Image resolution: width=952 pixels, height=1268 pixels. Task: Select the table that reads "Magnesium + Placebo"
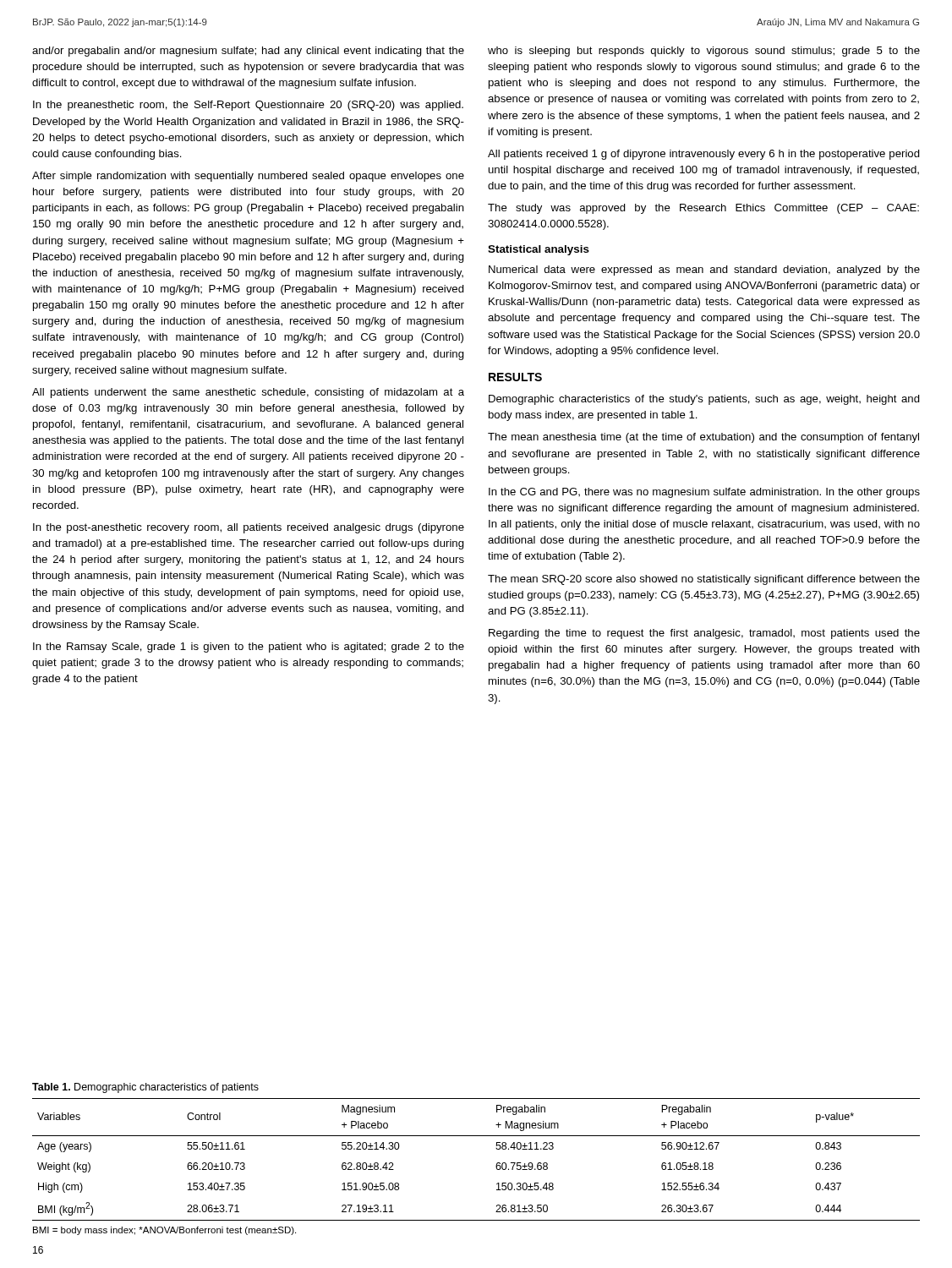(476, 1160)
